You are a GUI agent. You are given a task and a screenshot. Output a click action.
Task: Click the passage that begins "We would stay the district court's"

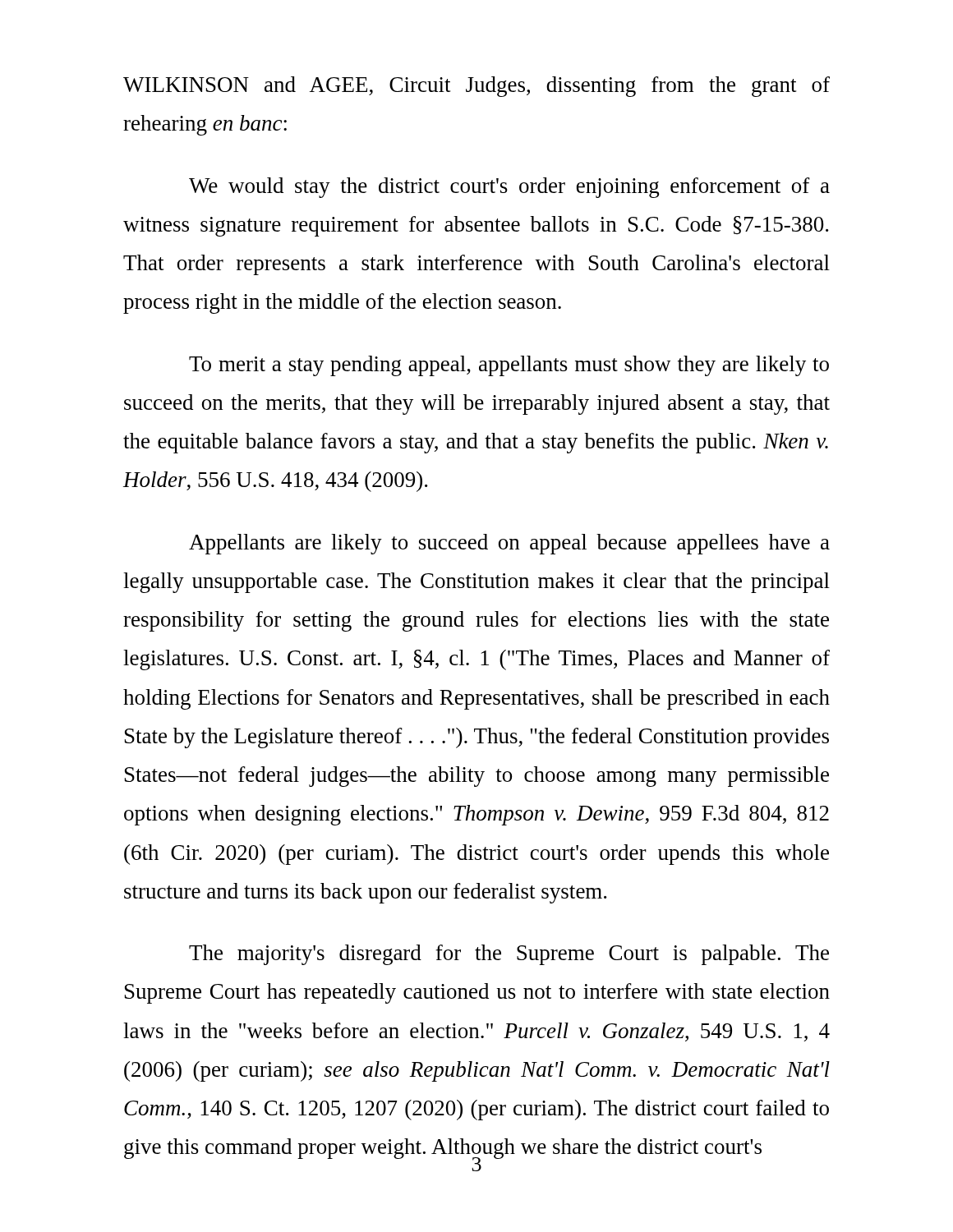(x=476, y=243)
